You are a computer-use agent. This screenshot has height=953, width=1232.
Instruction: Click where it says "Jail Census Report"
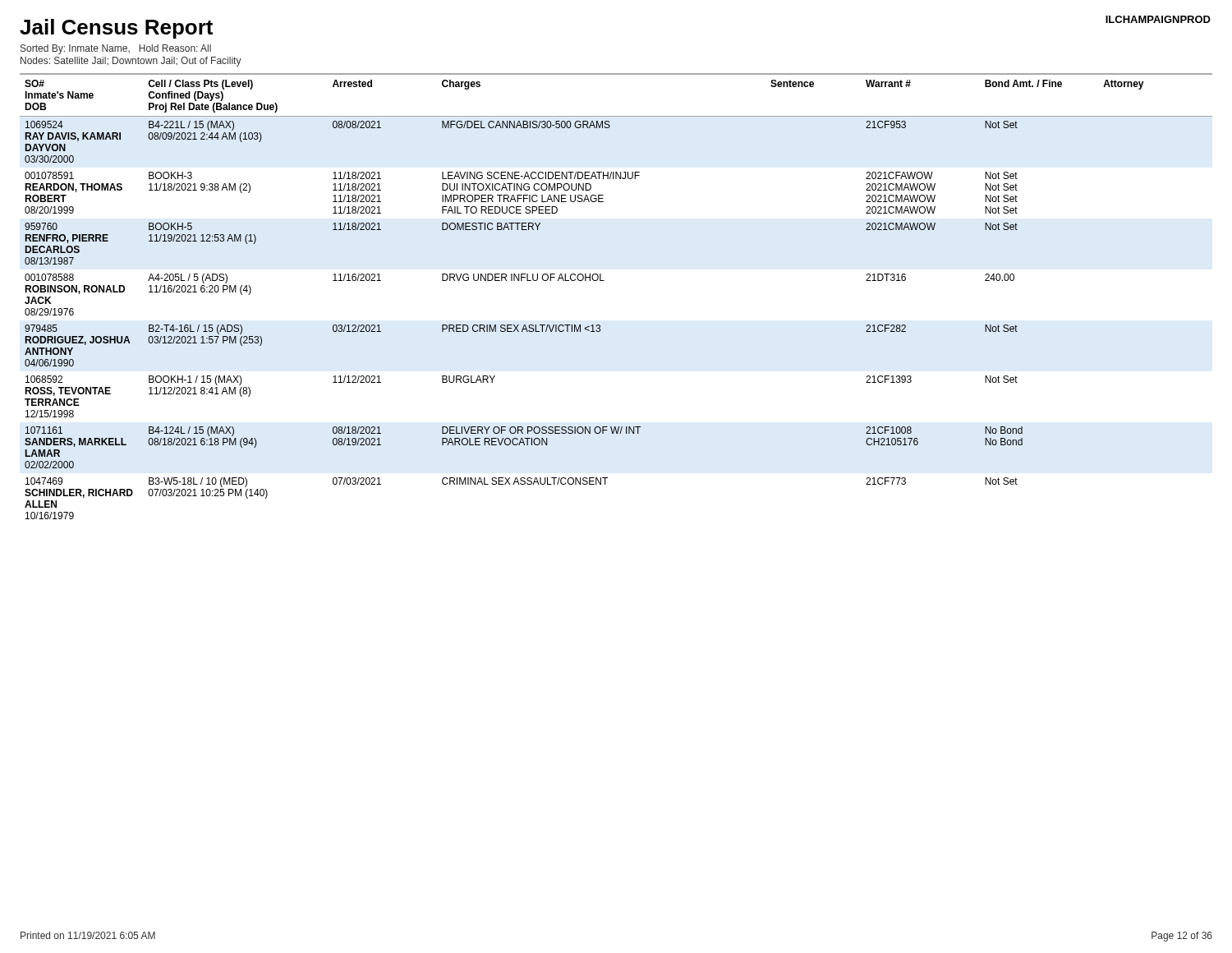116,27
